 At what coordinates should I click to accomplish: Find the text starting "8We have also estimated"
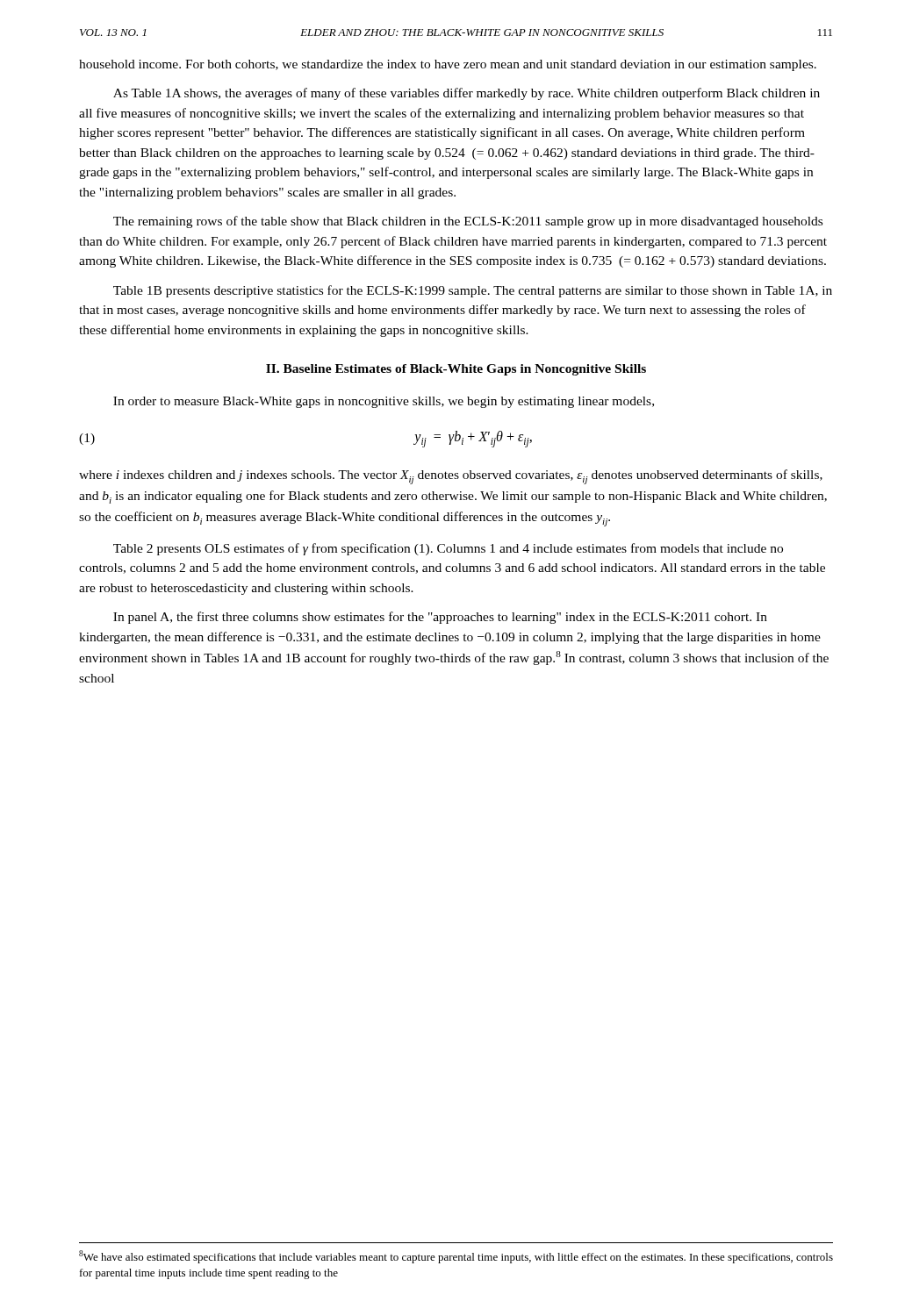(x=456, y=1264)
